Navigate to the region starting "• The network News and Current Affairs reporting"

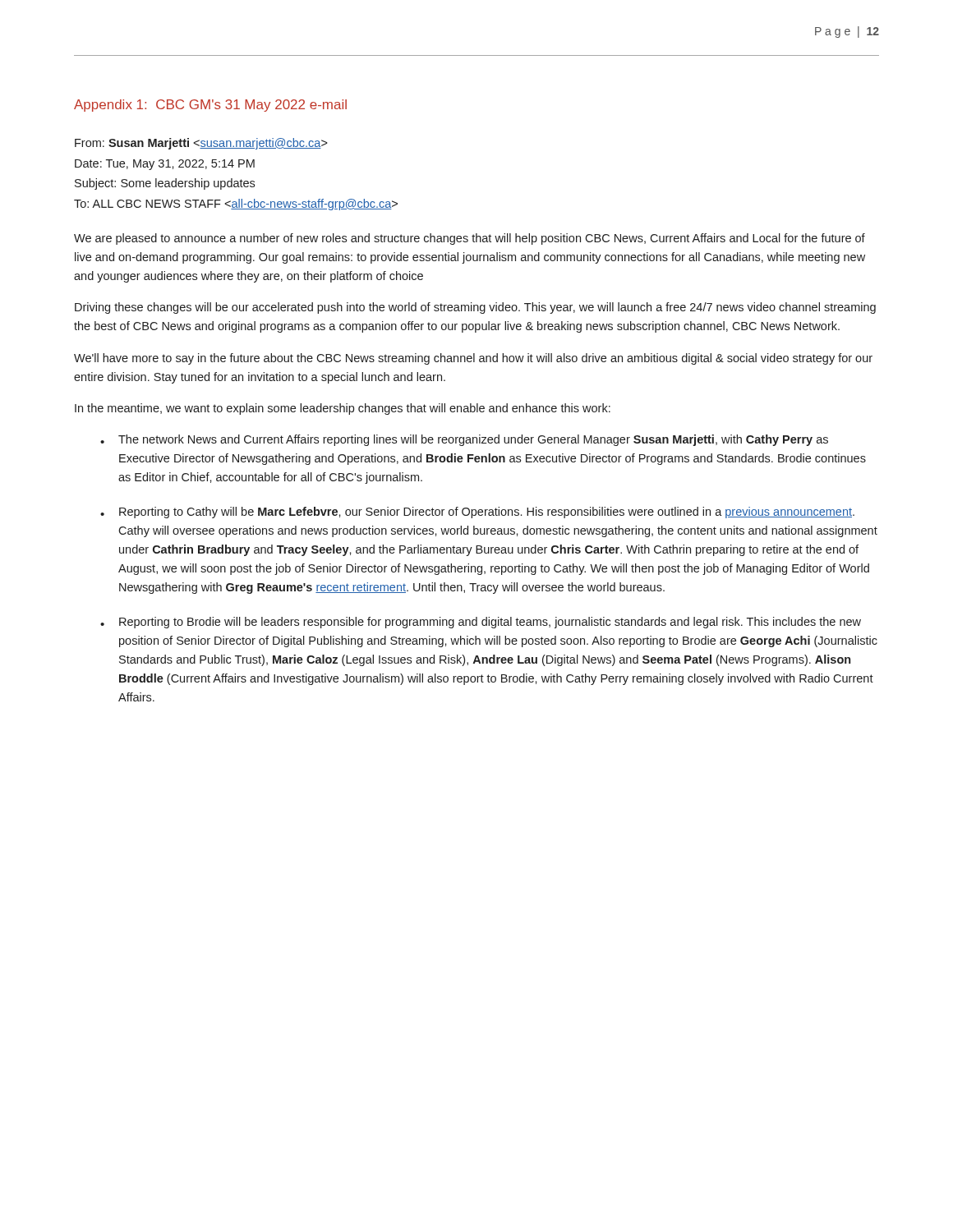(490, 459)
